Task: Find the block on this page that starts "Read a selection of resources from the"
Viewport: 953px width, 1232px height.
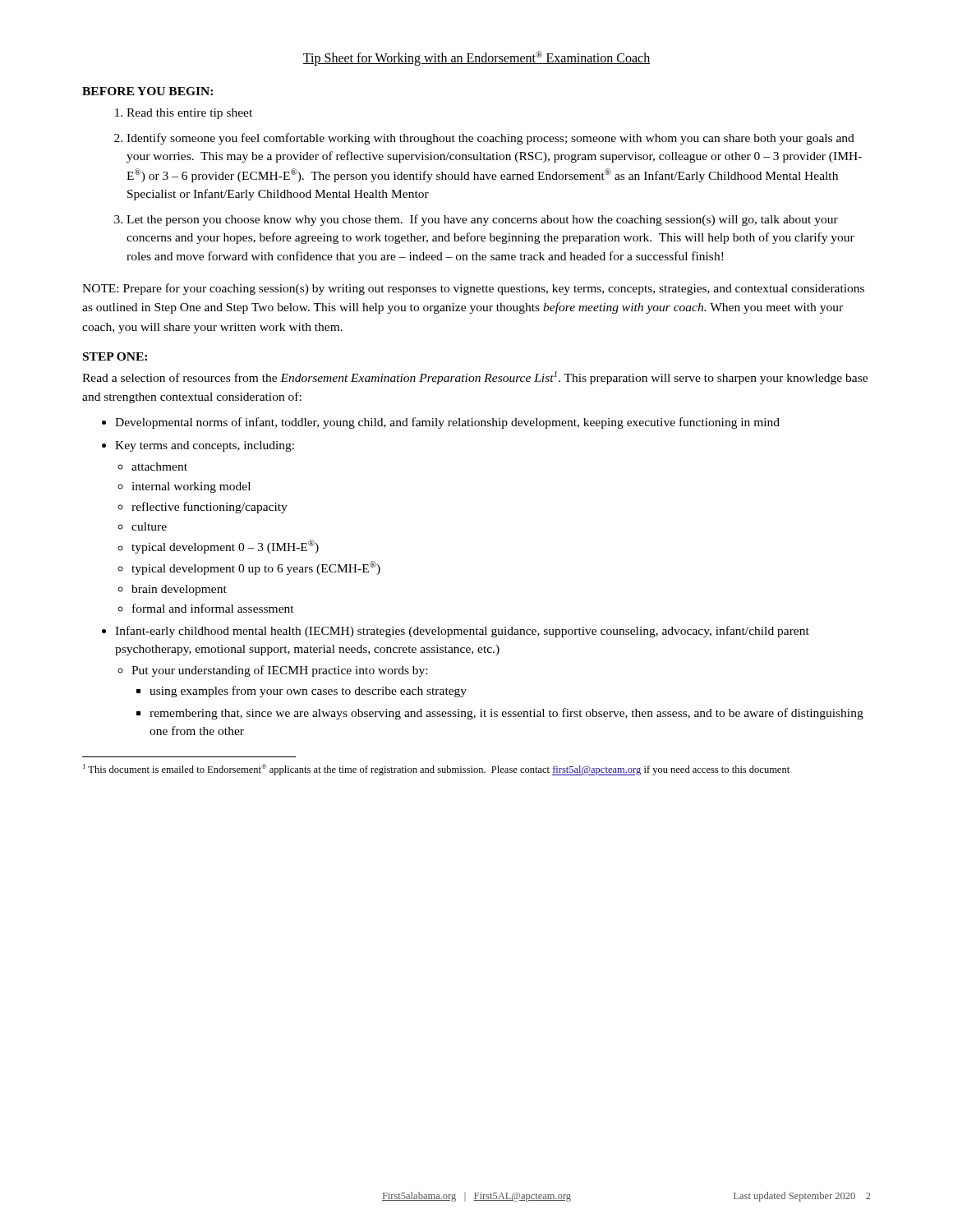Action: click(x=475, y=386)
